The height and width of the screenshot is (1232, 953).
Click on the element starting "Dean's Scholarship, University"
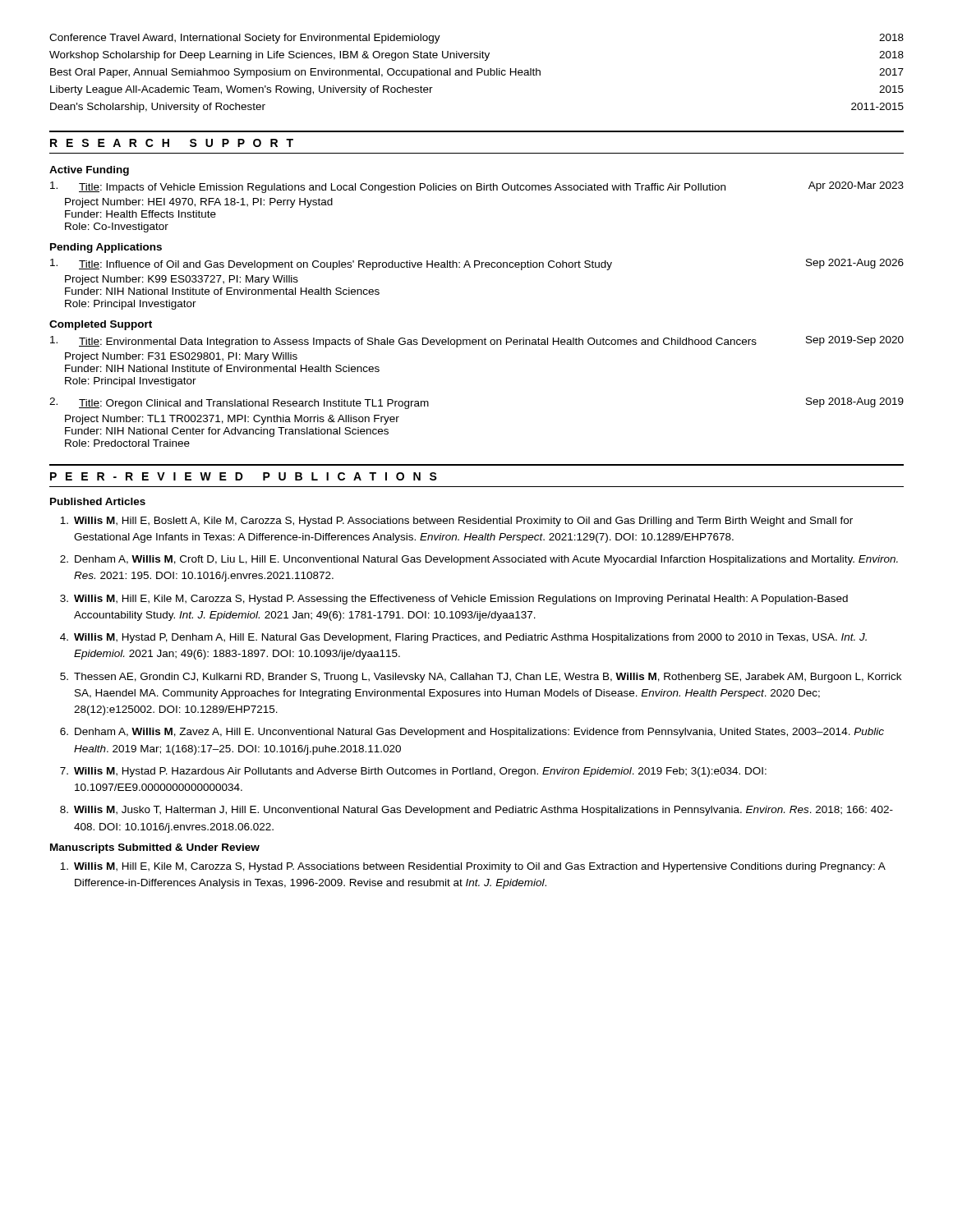pos(153,109)
